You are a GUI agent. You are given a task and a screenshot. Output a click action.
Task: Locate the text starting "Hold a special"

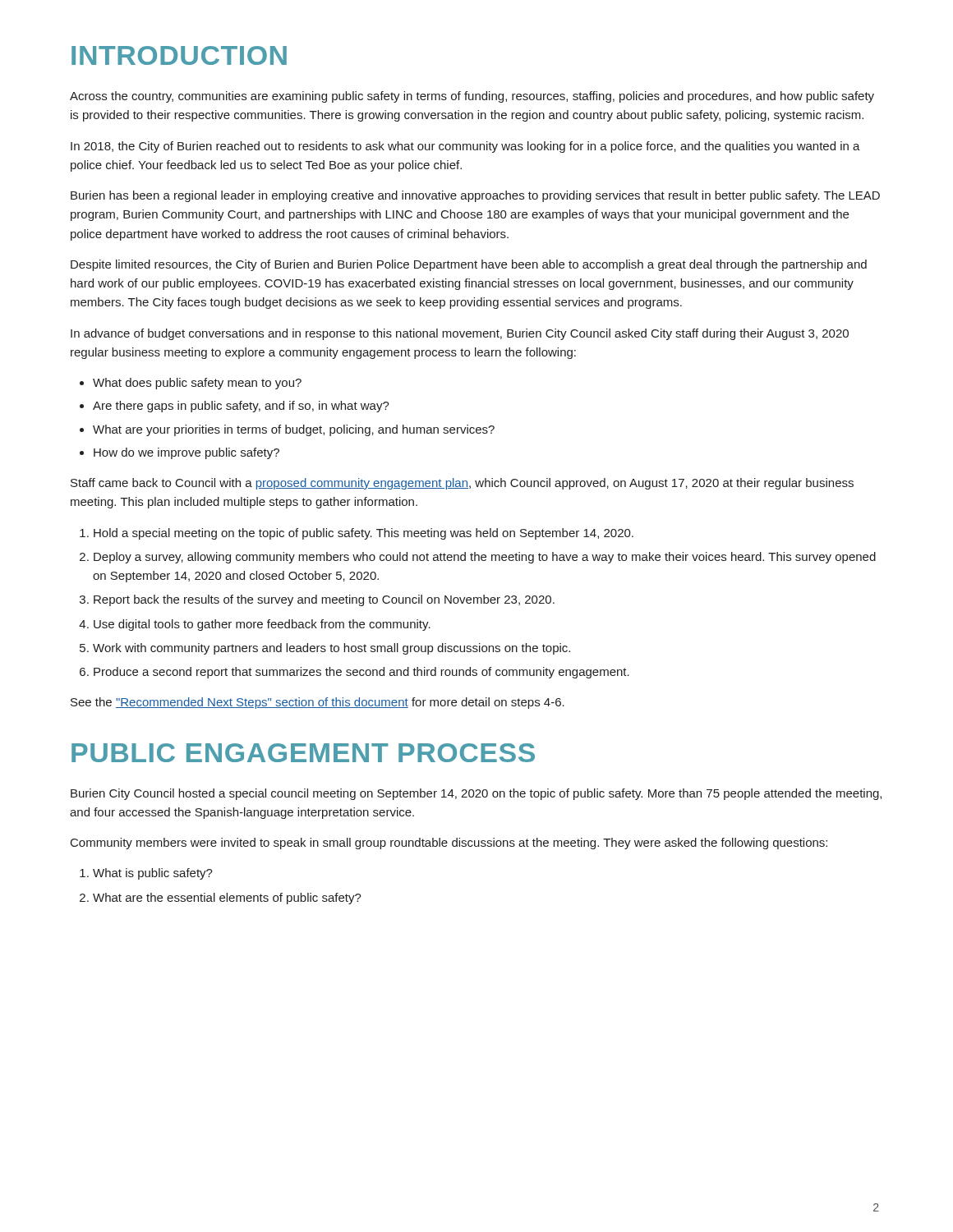(476, 532)
